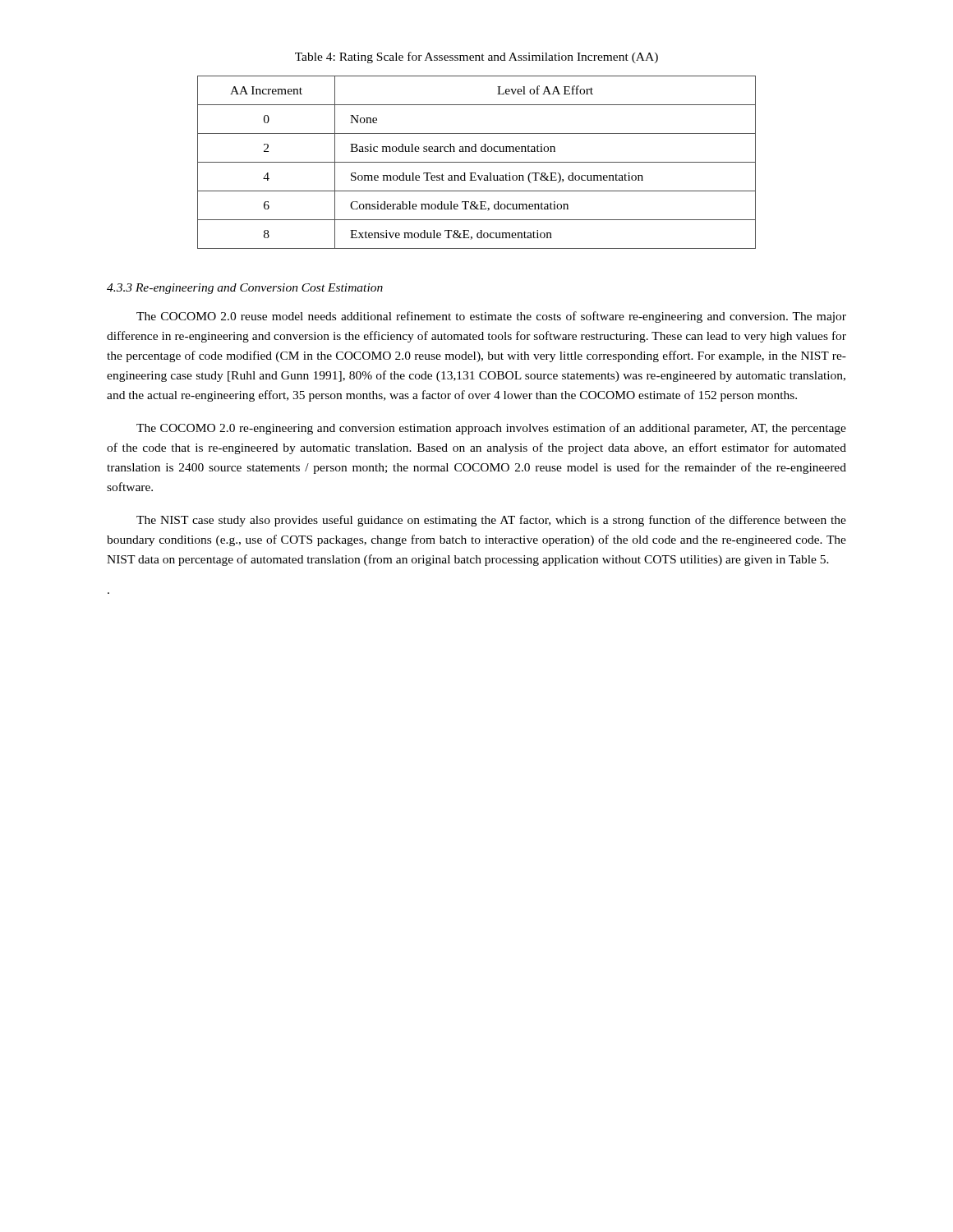
Task: Find the passage starting "The COCOMO 2.0 reuse model needs"
Action: 476,355
